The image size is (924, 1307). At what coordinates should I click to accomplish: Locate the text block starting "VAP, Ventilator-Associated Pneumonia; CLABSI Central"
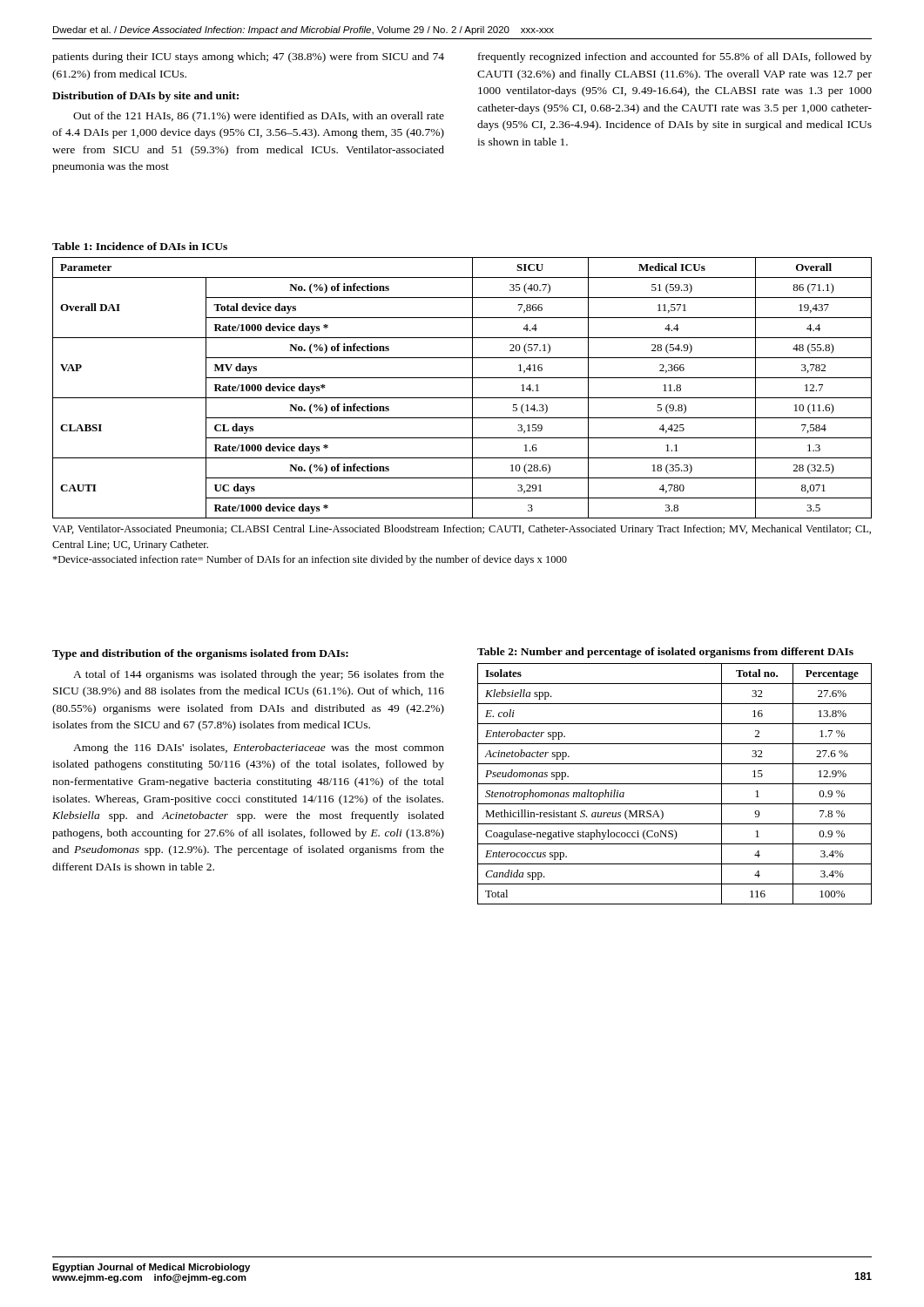click(x=462, y=530)
